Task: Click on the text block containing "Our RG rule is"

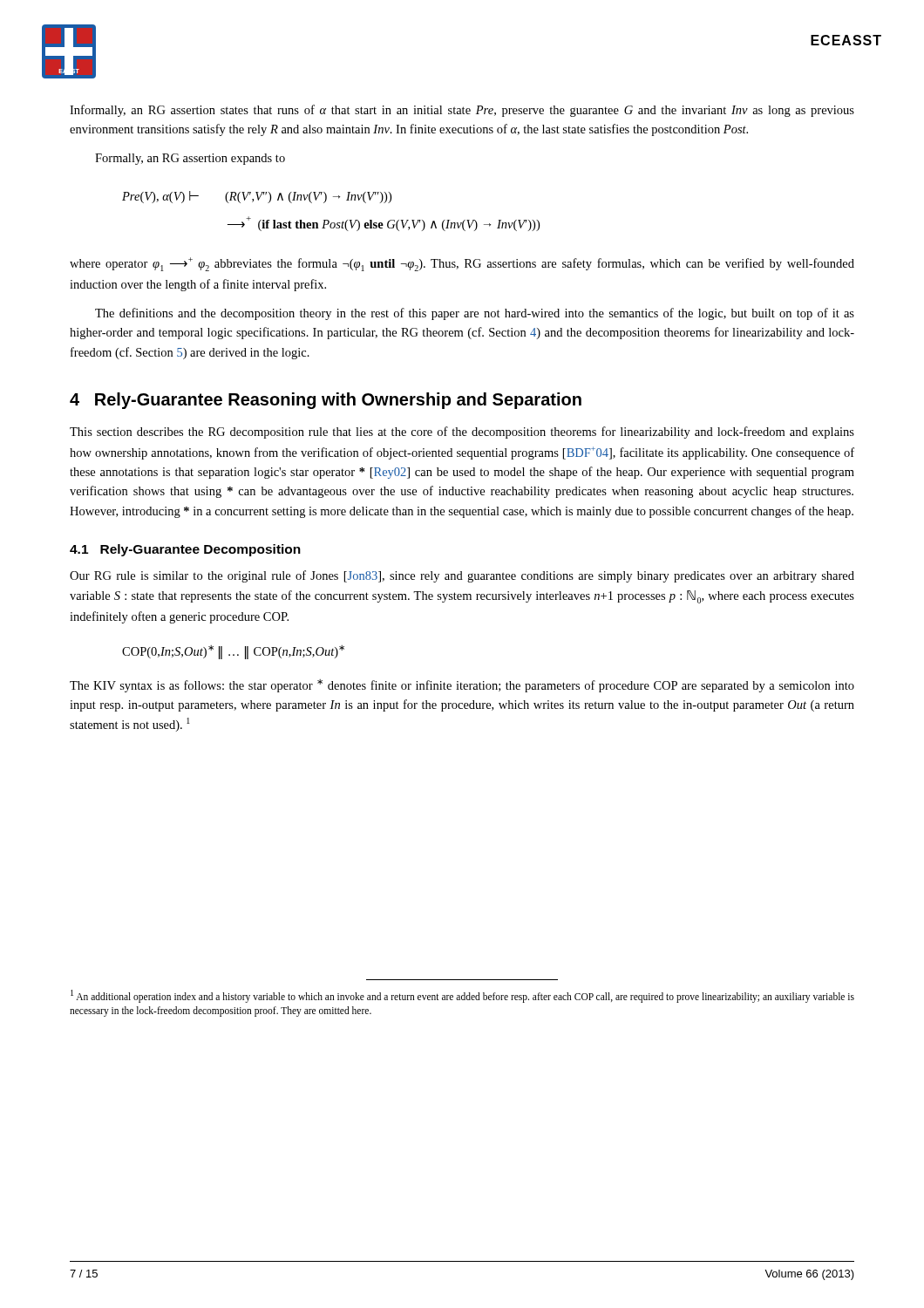Action: [462, 596]
